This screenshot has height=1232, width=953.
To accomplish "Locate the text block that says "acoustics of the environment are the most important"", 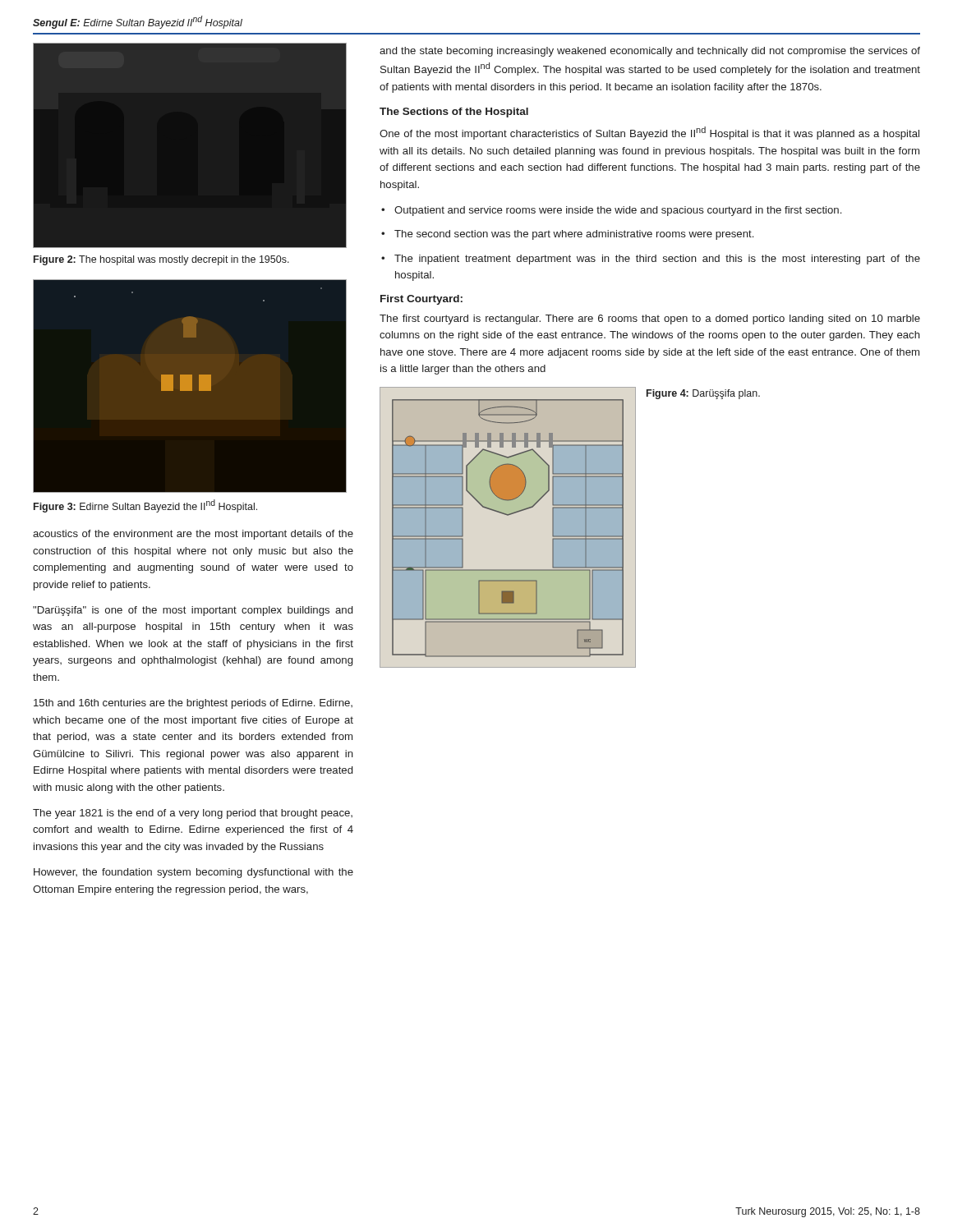I will [193, 559].
